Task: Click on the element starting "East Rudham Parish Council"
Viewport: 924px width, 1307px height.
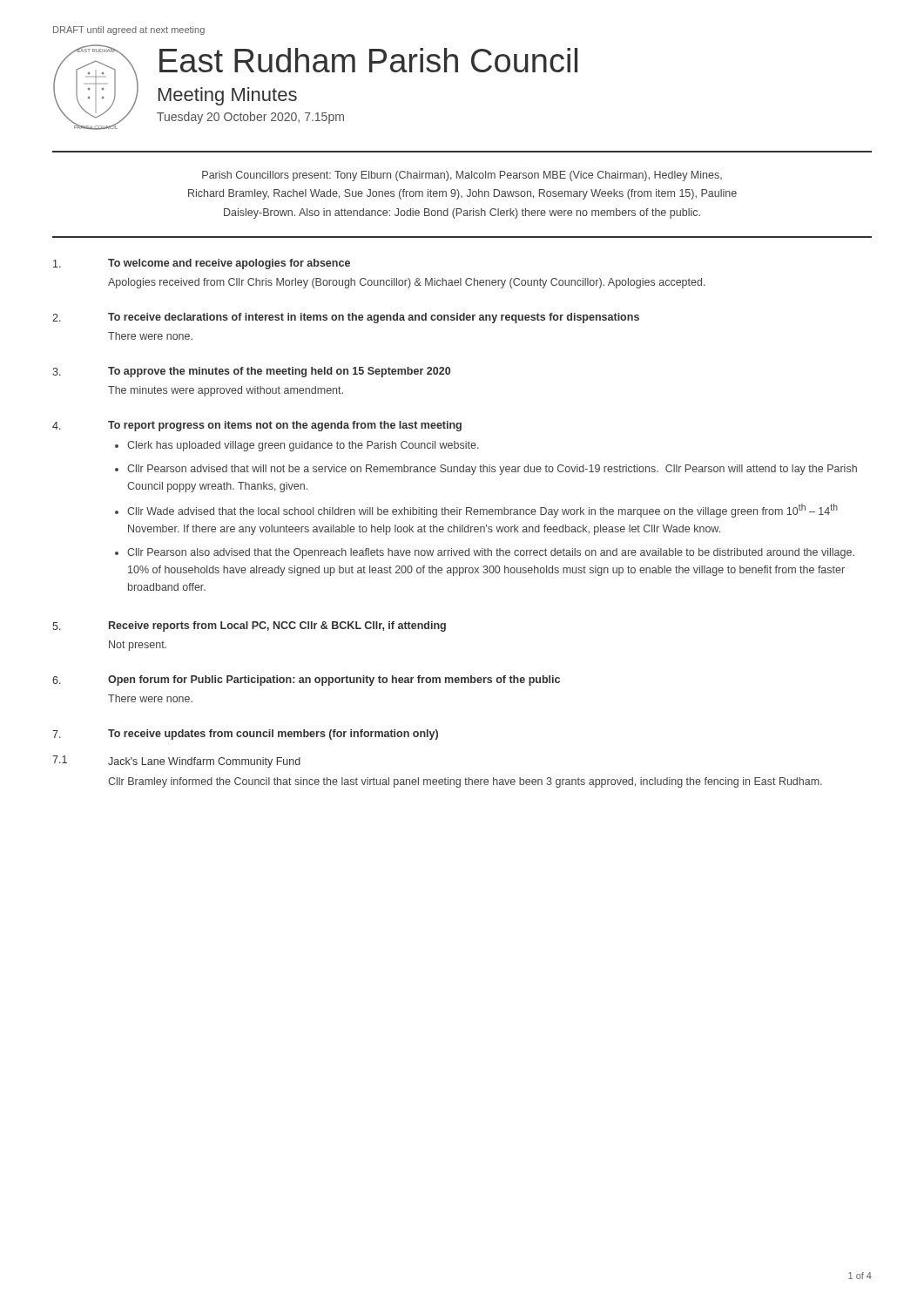Action: tap(368, 61)
